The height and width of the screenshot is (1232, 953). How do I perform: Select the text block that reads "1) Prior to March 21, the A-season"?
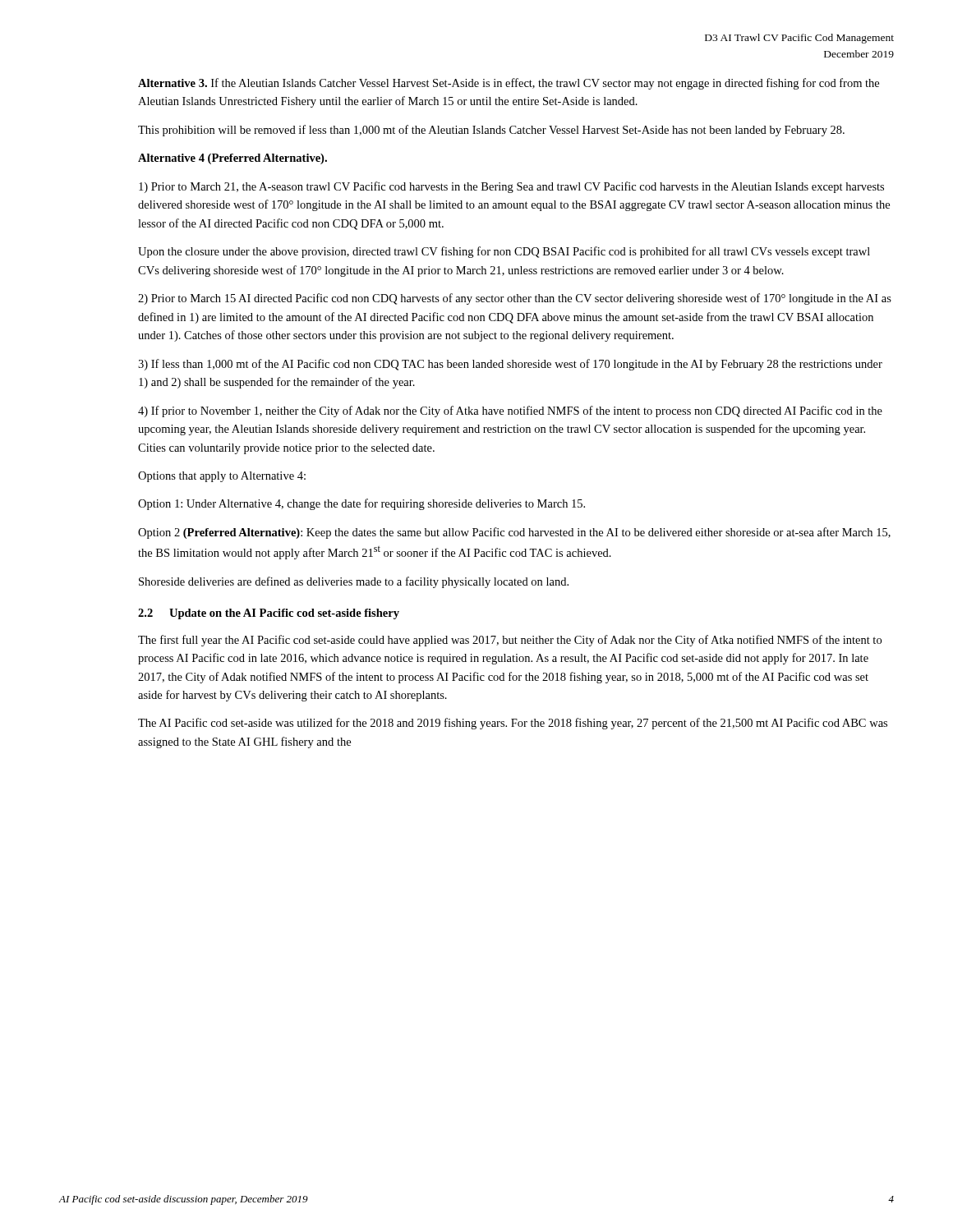(x=514, y=205)
